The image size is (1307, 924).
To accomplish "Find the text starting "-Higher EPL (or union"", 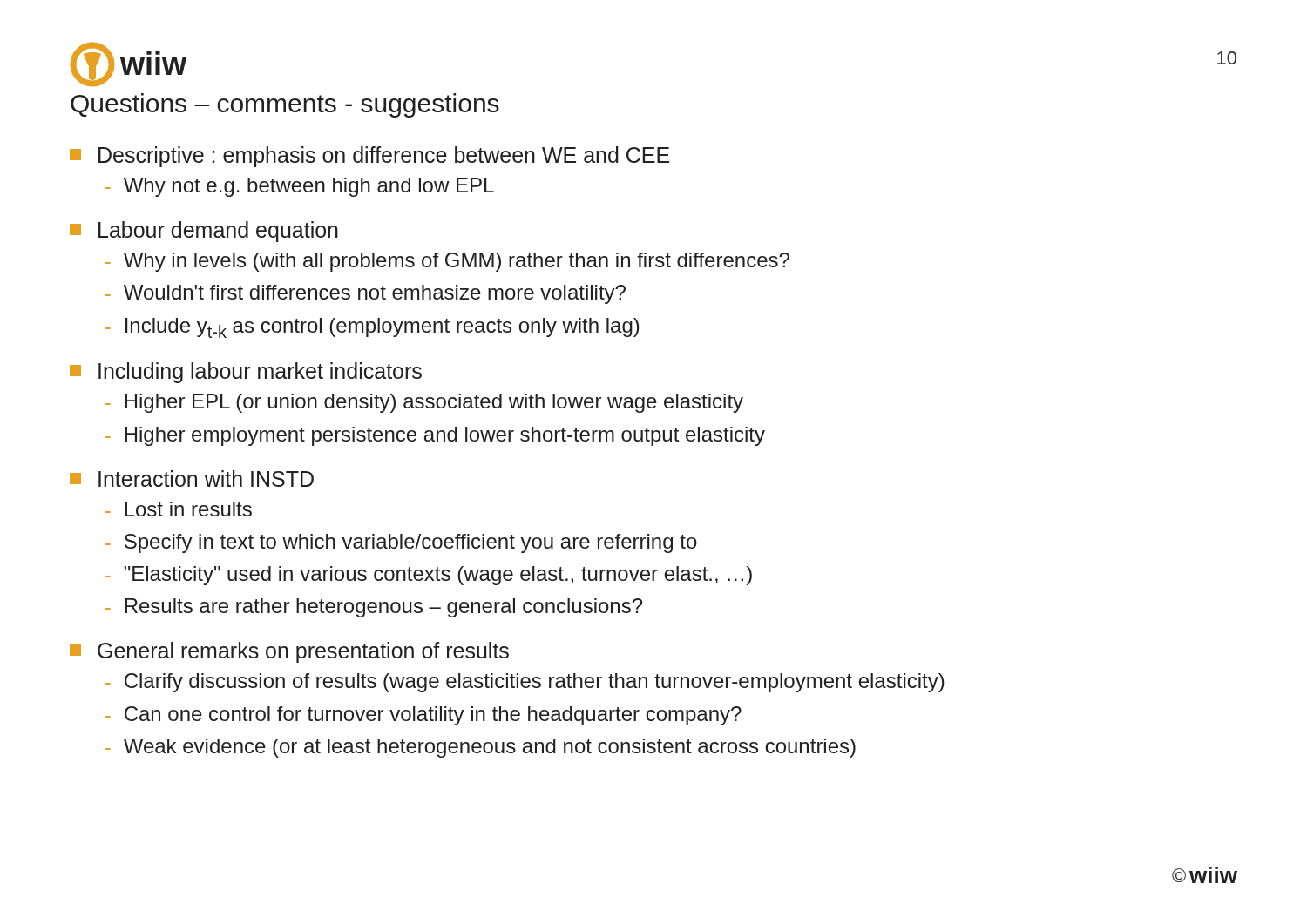I will pos(424,403).
